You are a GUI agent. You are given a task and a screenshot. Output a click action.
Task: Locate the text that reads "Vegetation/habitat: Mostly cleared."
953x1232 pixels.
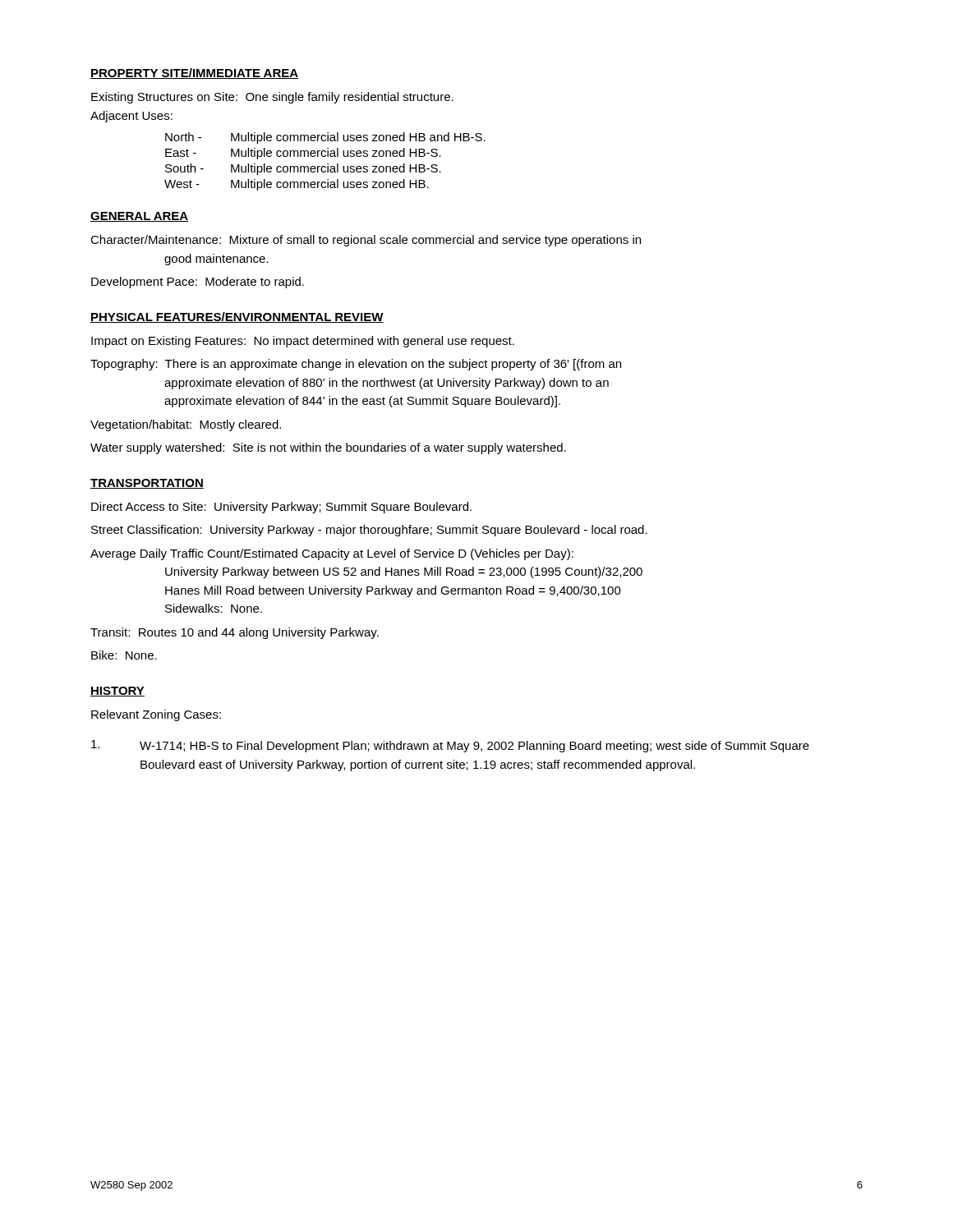[186, 424]
